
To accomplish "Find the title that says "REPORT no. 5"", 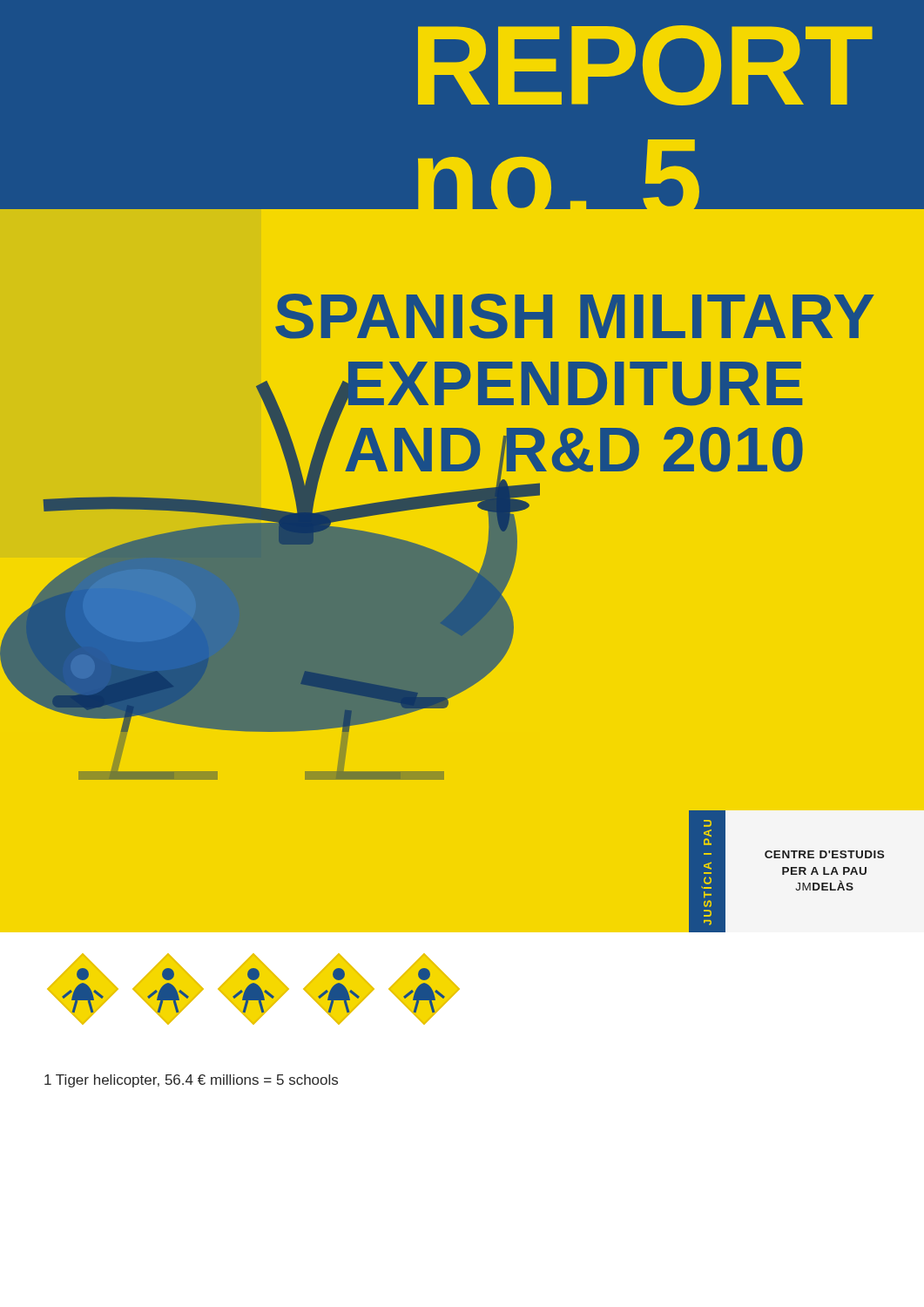I will (x=641, y=122).
